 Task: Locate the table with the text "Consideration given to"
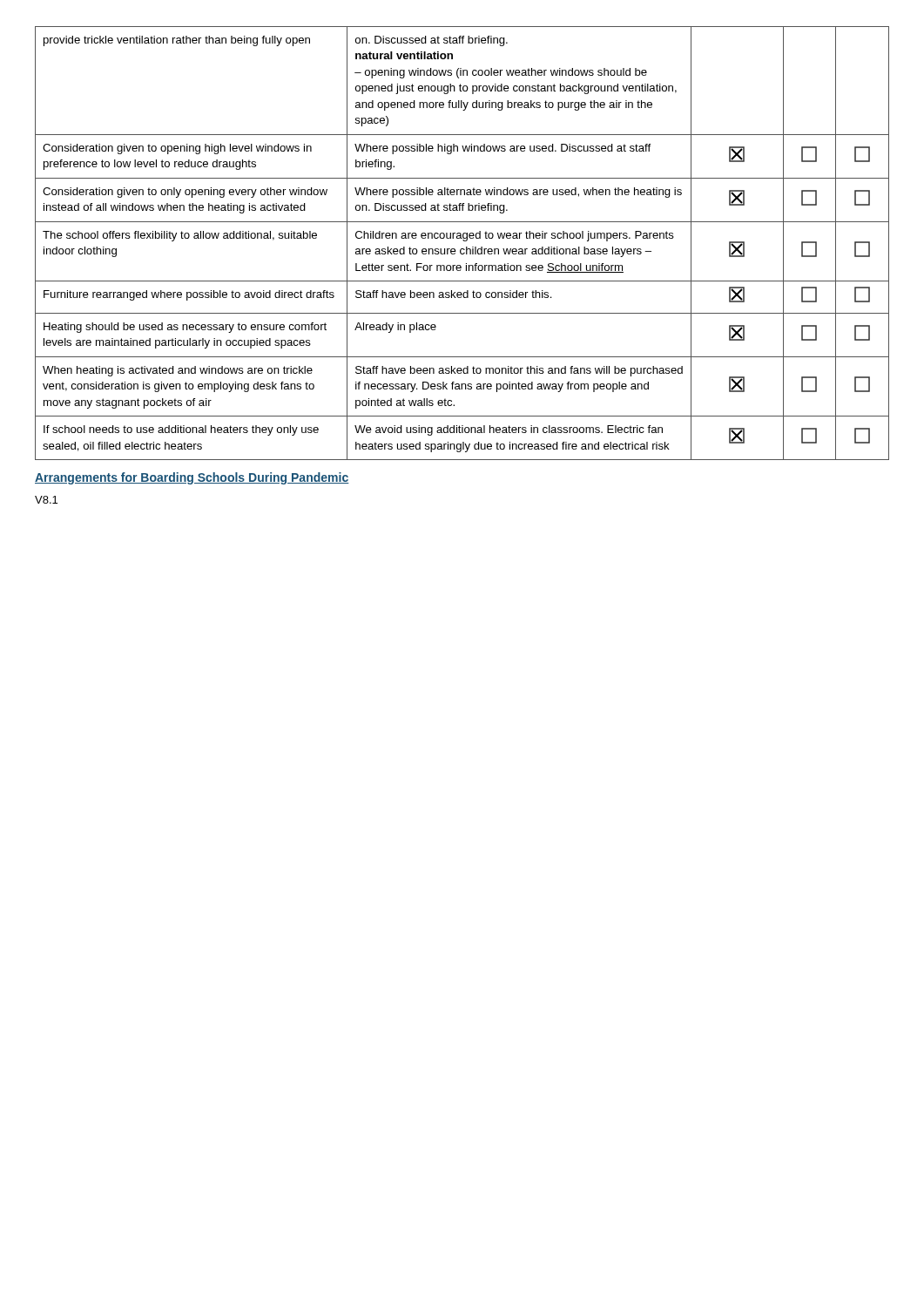point(462,243)
